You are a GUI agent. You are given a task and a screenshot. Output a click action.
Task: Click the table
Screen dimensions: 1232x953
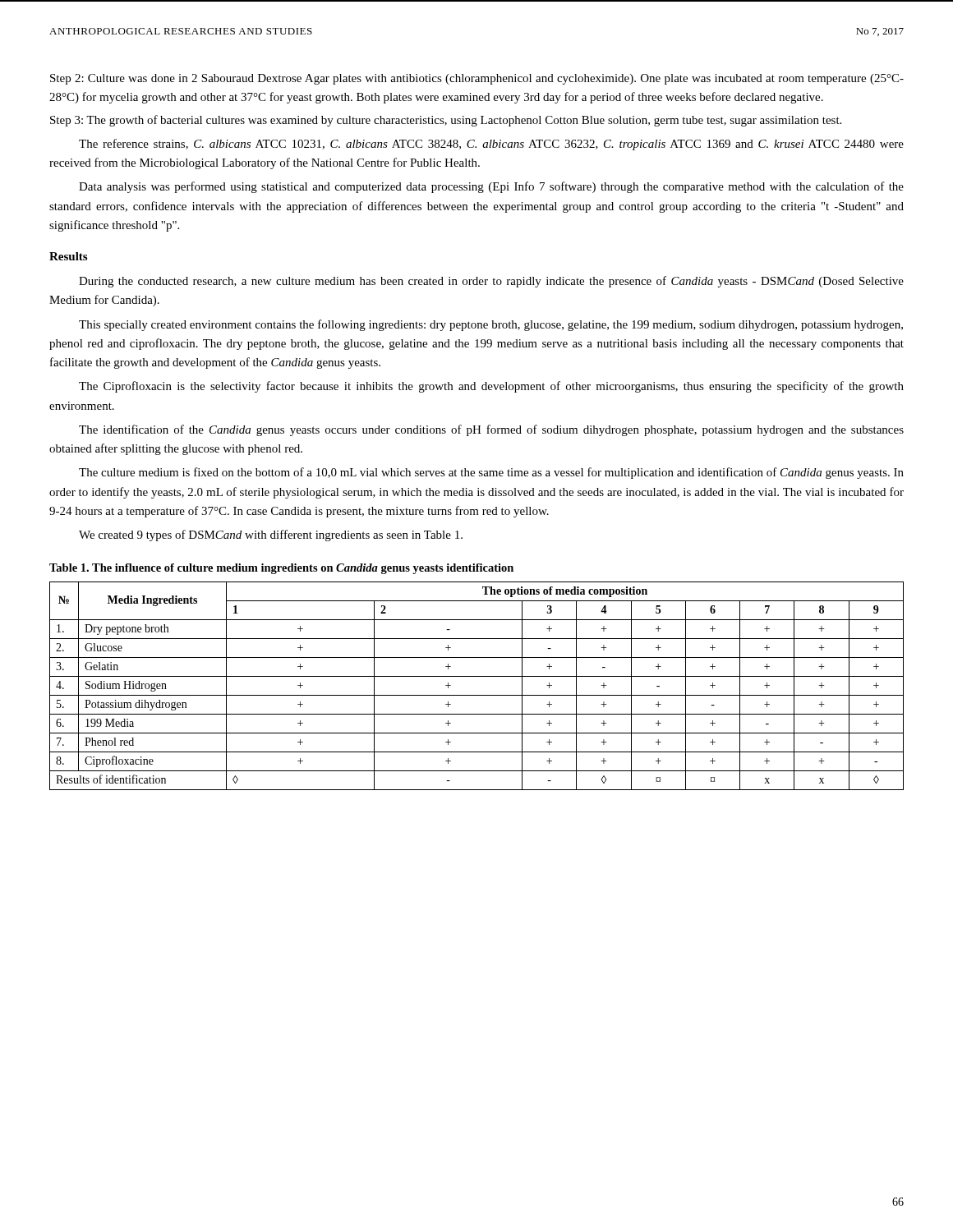pos(476,685)
